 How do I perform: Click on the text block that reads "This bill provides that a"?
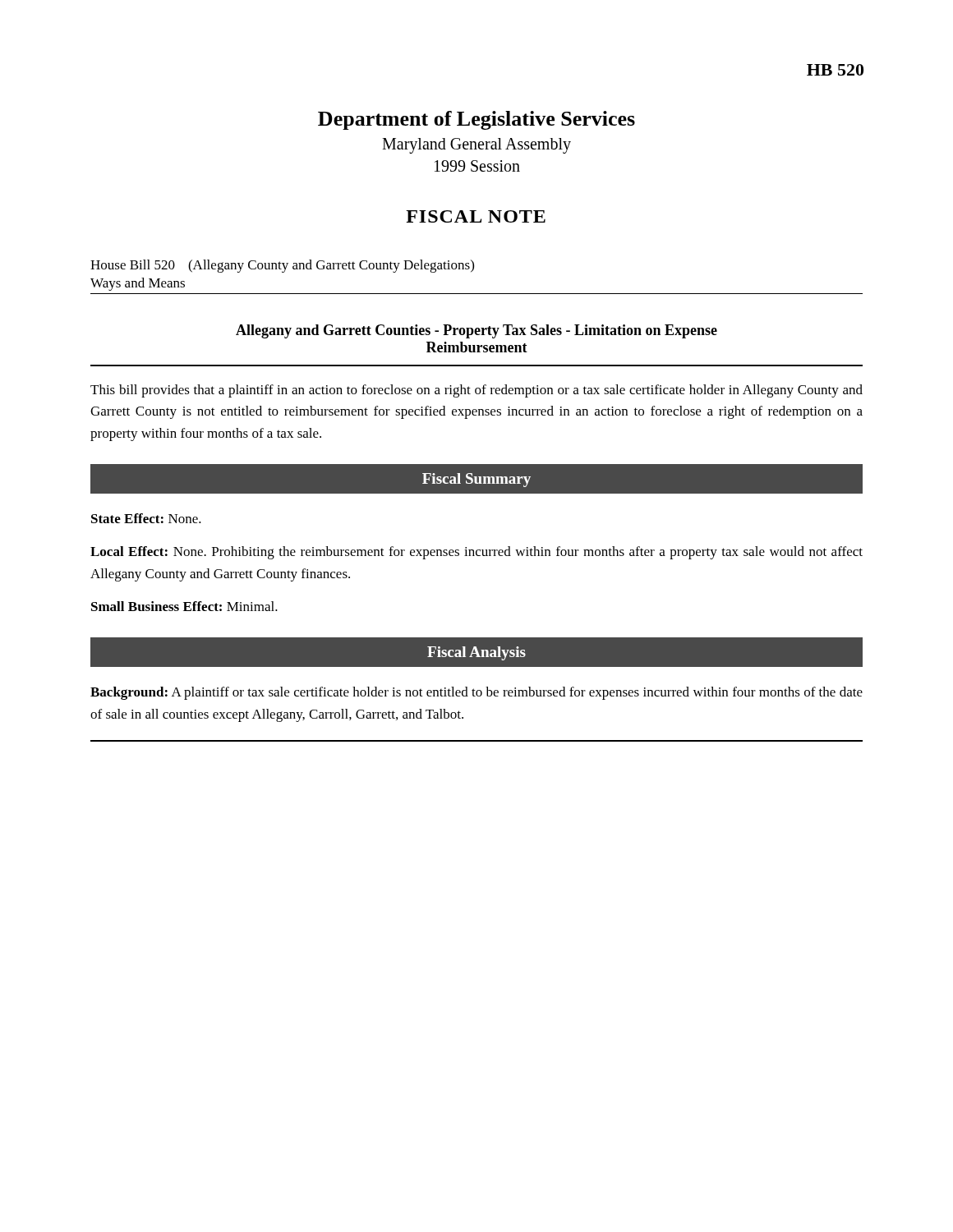point(476,411)
